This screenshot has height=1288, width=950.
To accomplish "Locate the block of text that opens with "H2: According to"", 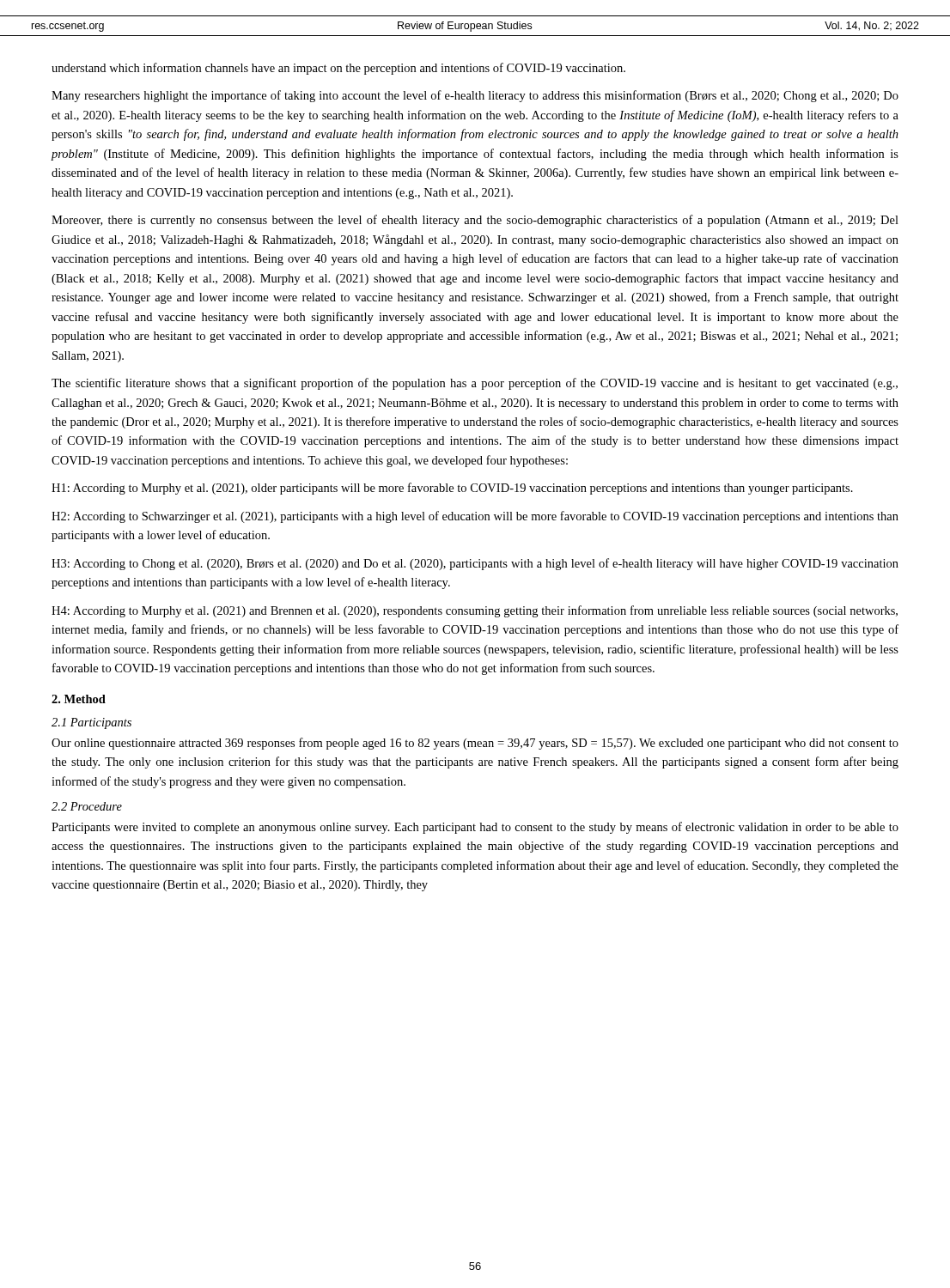I will coord(475,526).
